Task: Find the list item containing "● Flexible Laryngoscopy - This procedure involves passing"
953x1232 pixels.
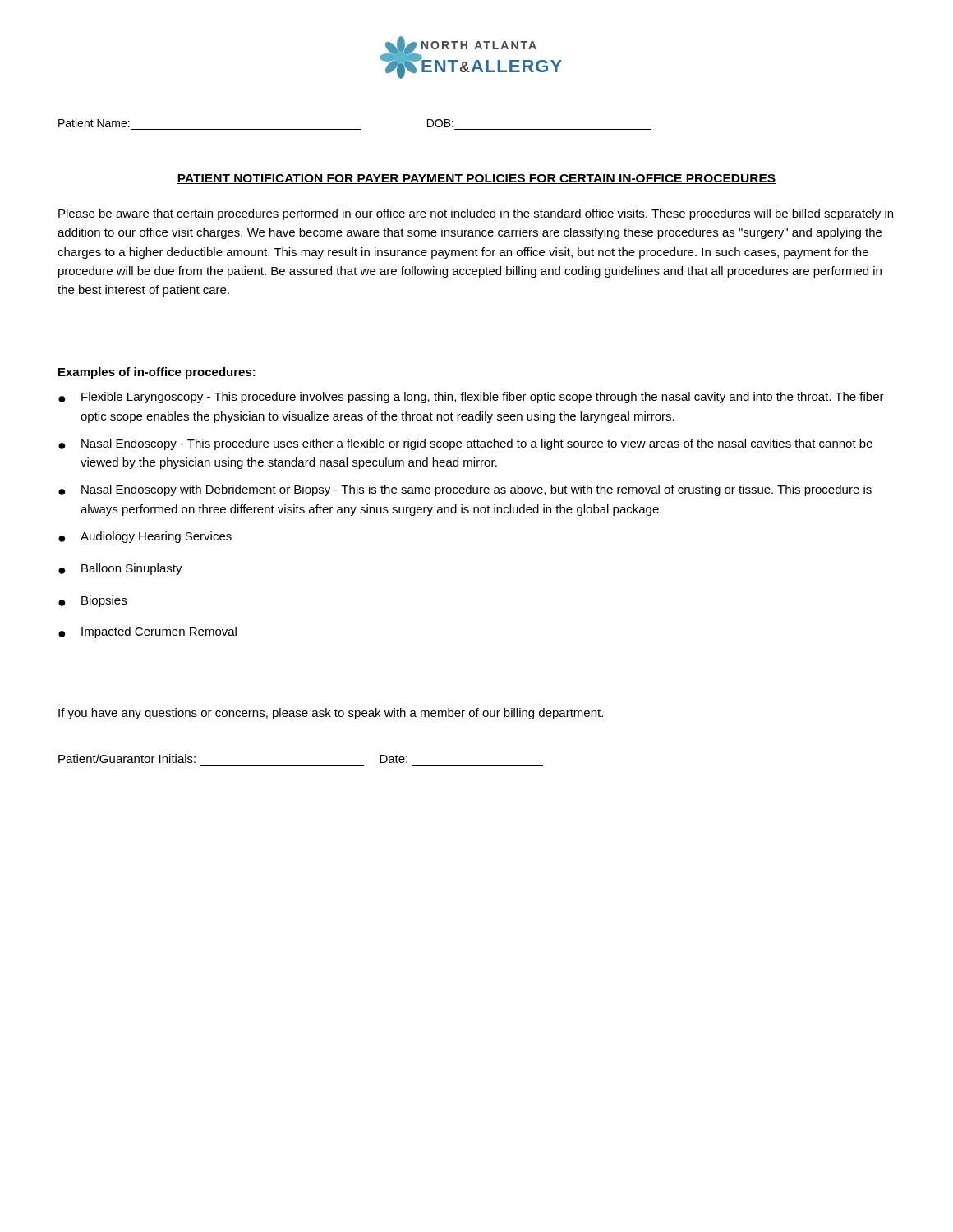Action: [x=476, y=406]
